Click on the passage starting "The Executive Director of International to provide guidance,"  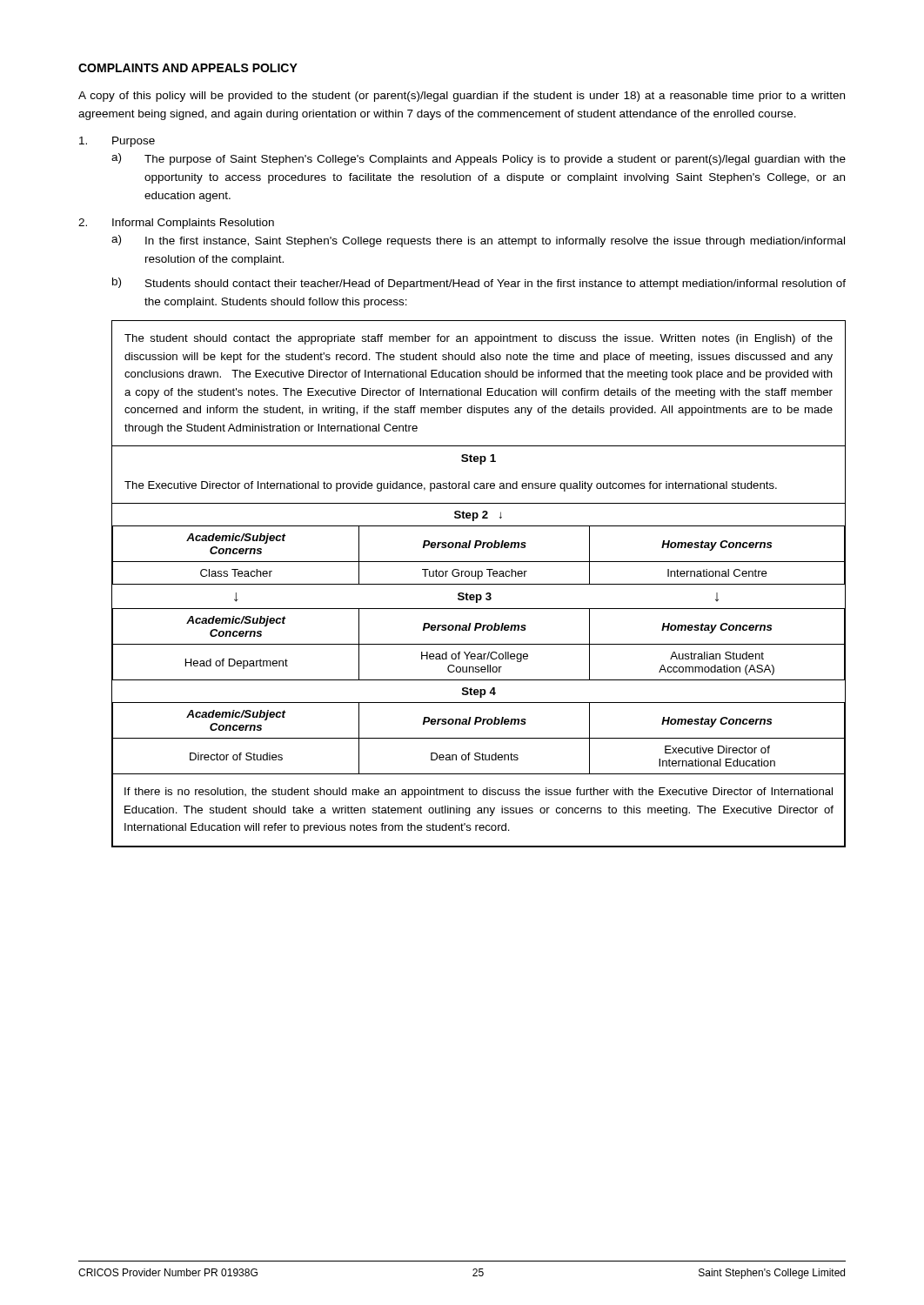pos(451,485)
